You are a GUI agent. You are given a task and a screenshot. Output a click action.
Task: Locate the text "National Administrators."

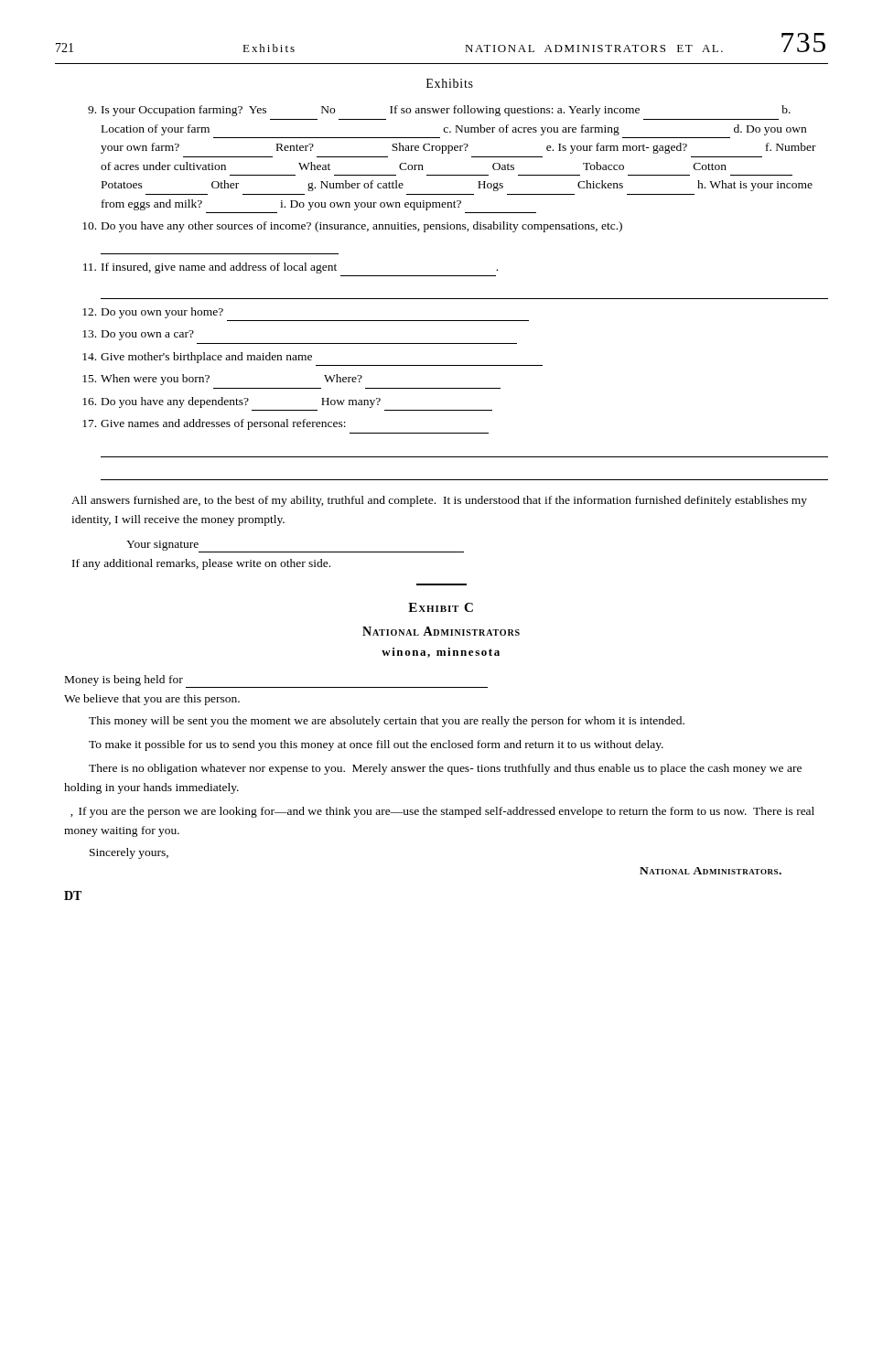click(711, 870)
